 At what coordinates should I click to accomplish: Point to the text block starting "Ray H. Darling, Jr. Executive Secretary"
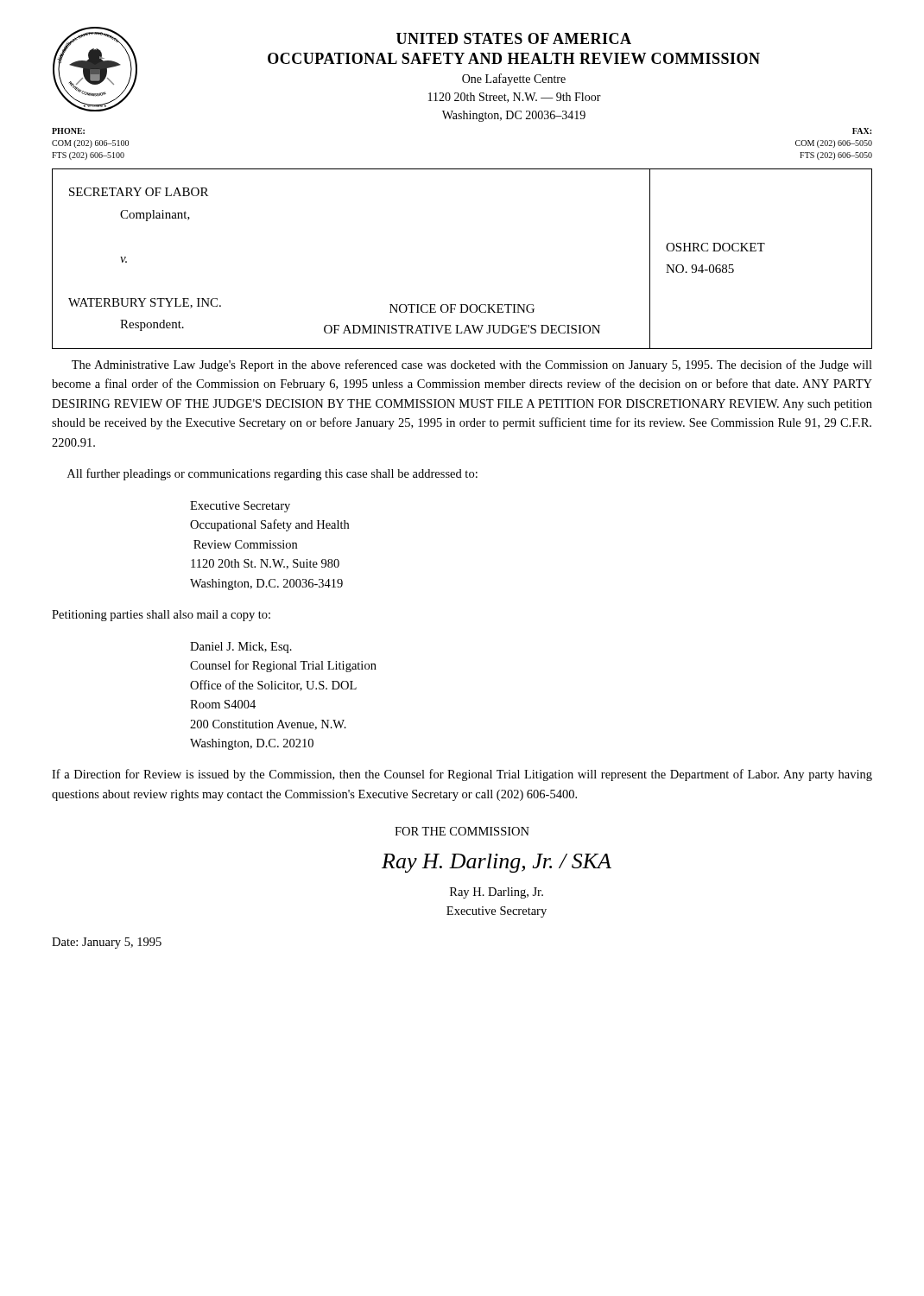pyautogui.click(x=497, y=901)
